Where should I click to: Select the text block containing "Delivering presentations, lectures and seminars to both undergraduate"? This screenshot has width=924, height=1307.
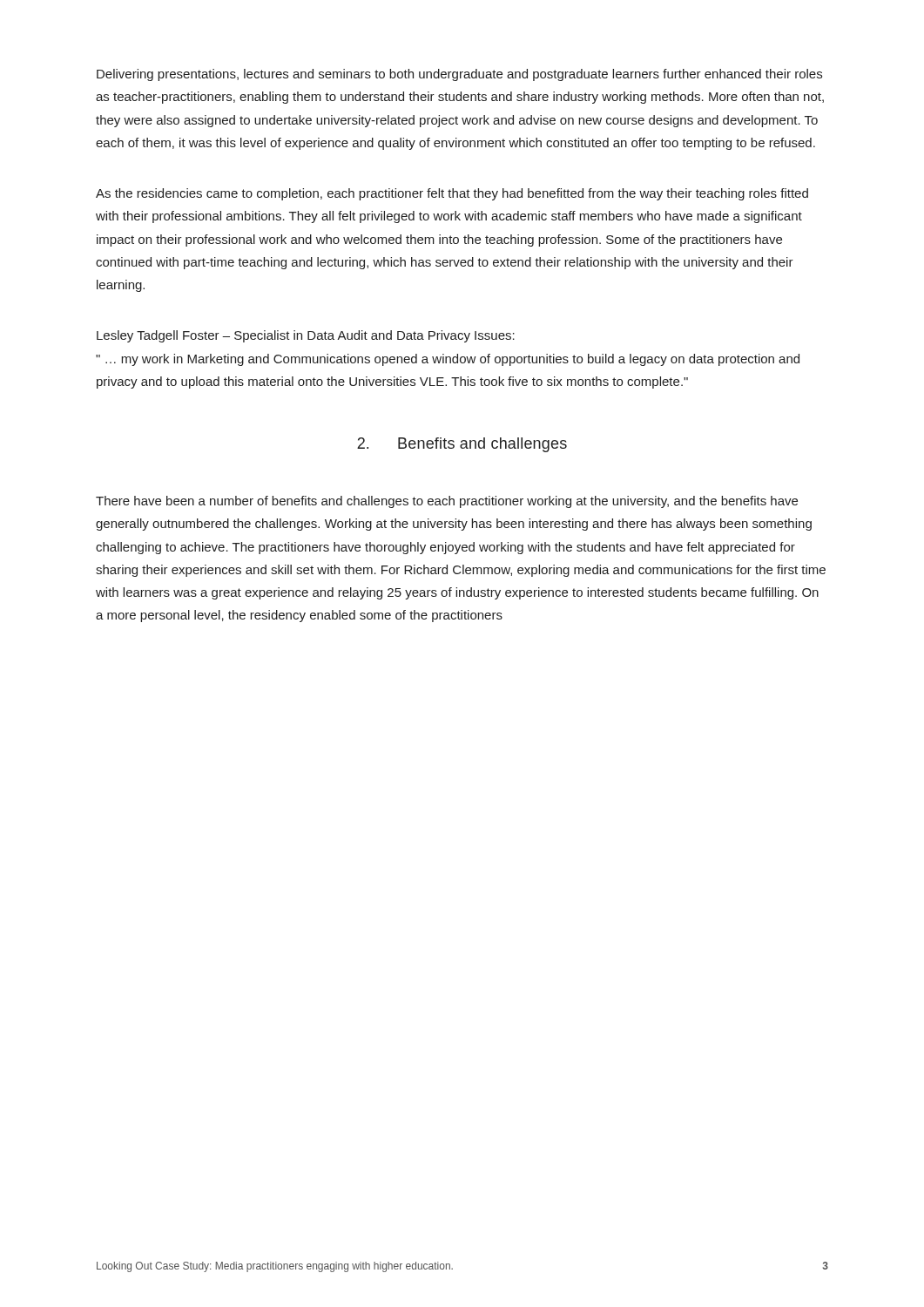click(460, 108)
